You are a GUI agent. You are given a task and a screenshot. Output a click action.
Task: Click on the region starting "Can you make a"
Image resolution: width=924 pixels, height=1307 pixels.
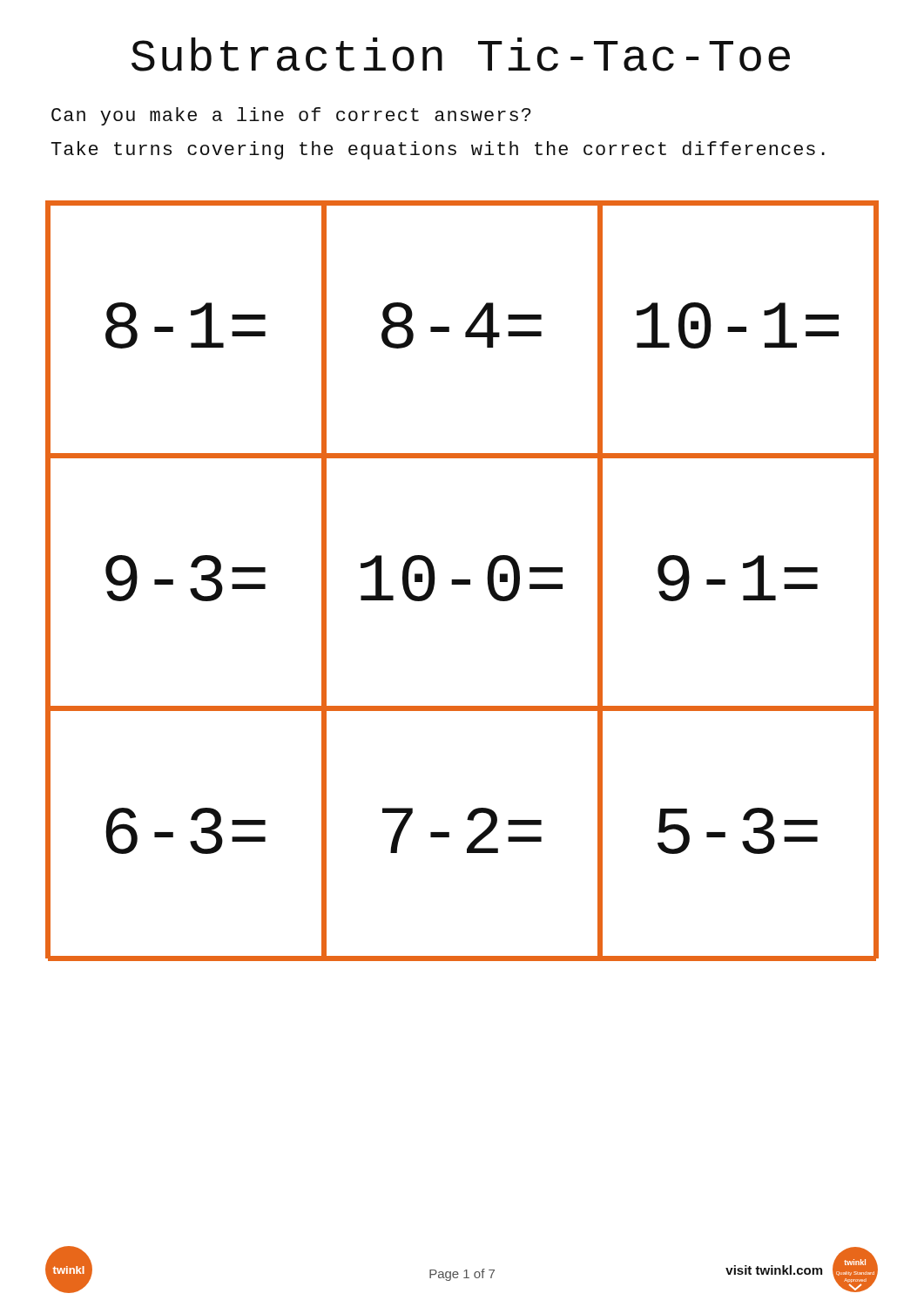point(440,133)
